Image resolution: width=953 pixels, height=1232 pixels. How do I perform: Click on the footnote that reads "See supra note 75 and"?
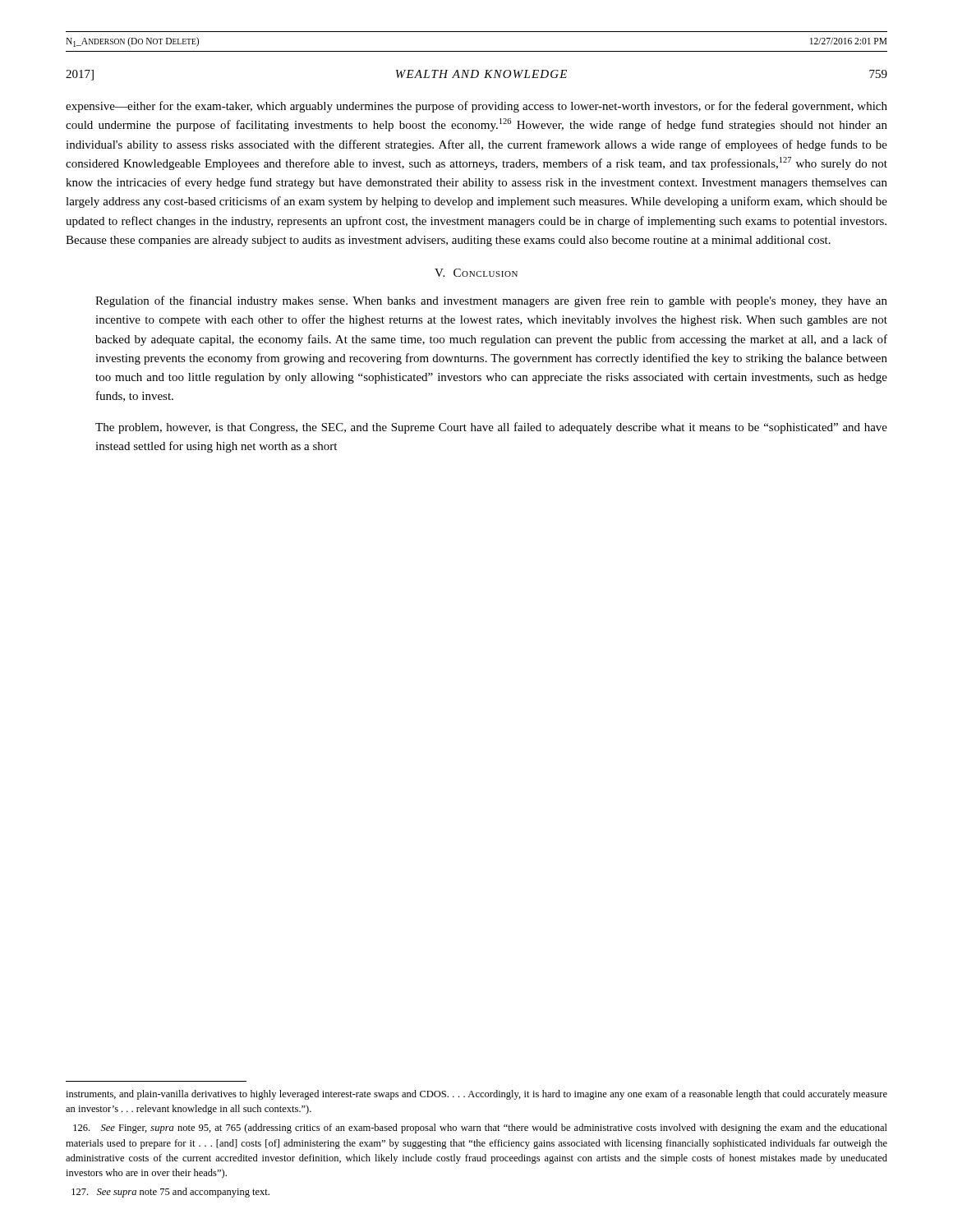[x=168, y=1192]
